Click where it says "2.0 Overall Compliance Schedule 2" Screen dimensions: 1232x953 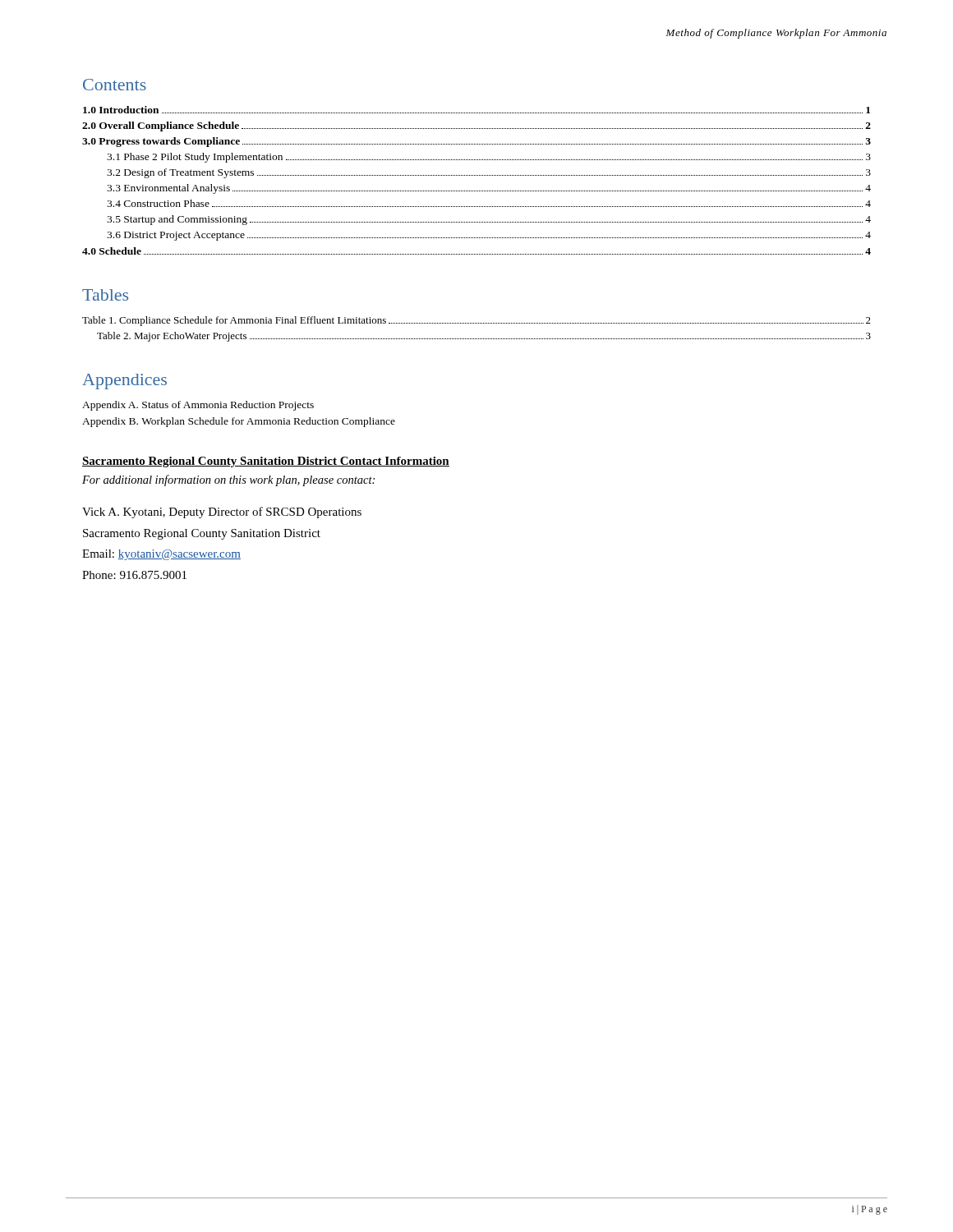(x=476, y=126)
